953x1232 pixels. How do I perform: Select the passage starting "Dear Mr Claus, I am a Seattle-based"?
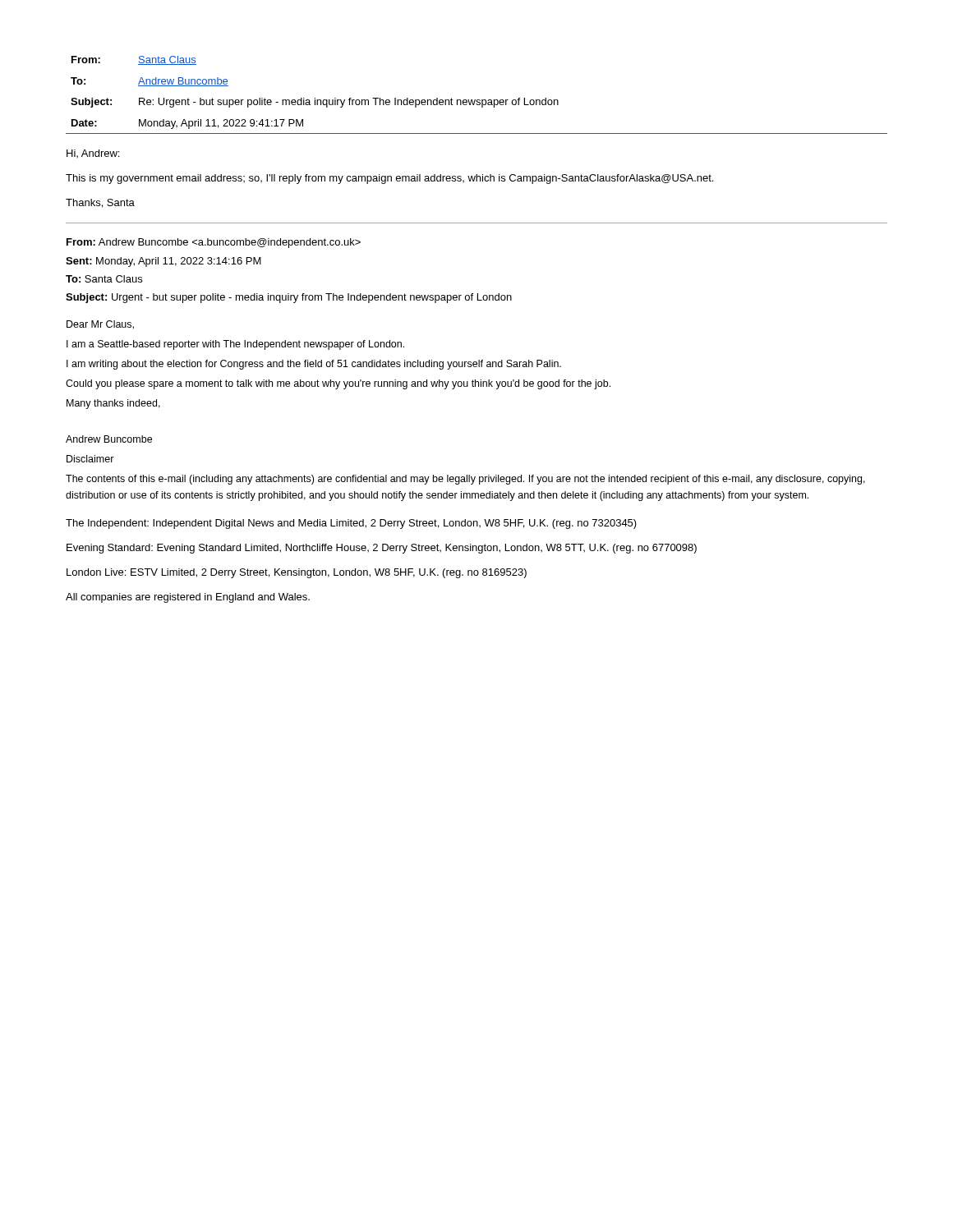(100, 325)
